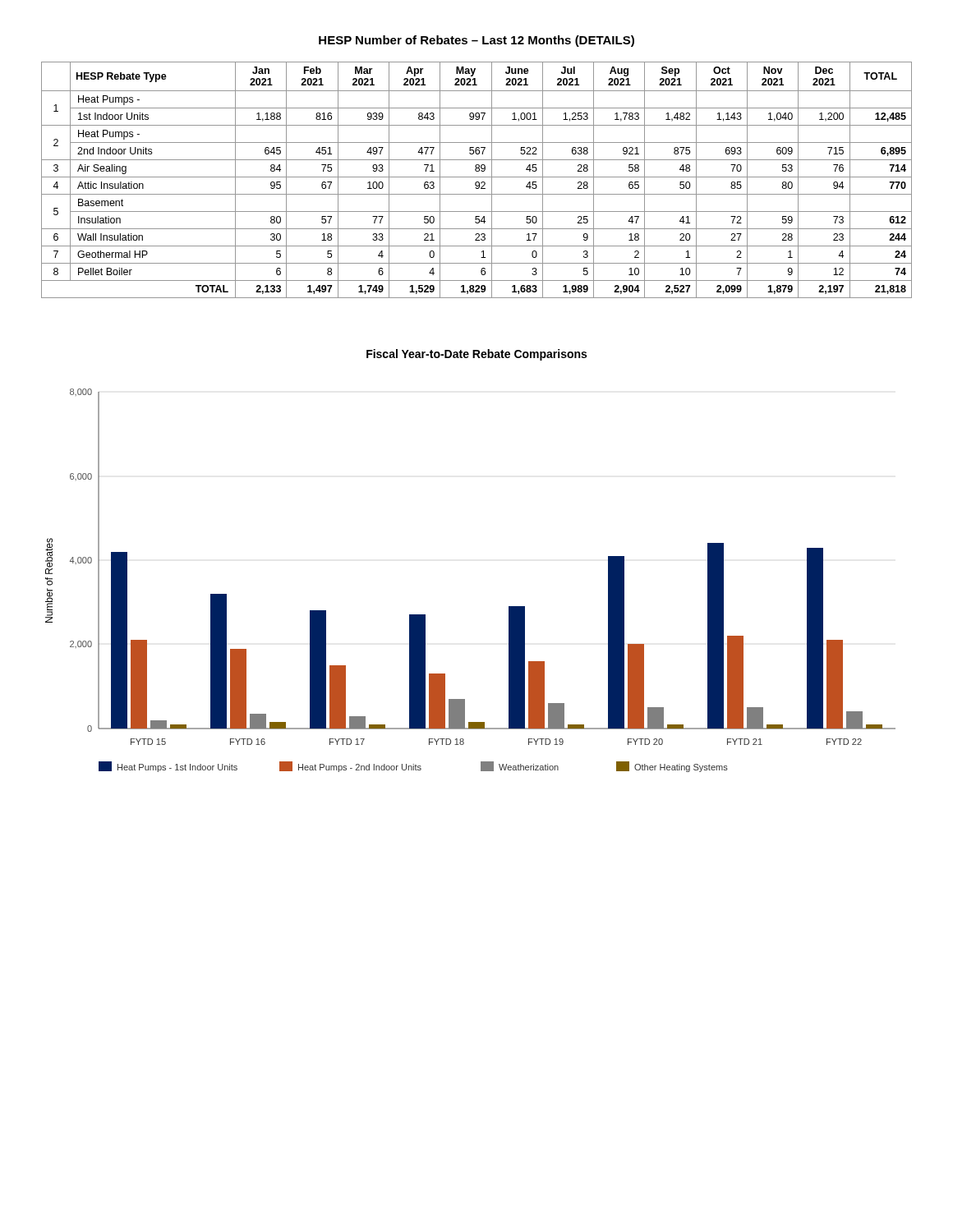The image size is (953, 1232).
Task: Select the grouped bar chart
Action: [476, 572]
